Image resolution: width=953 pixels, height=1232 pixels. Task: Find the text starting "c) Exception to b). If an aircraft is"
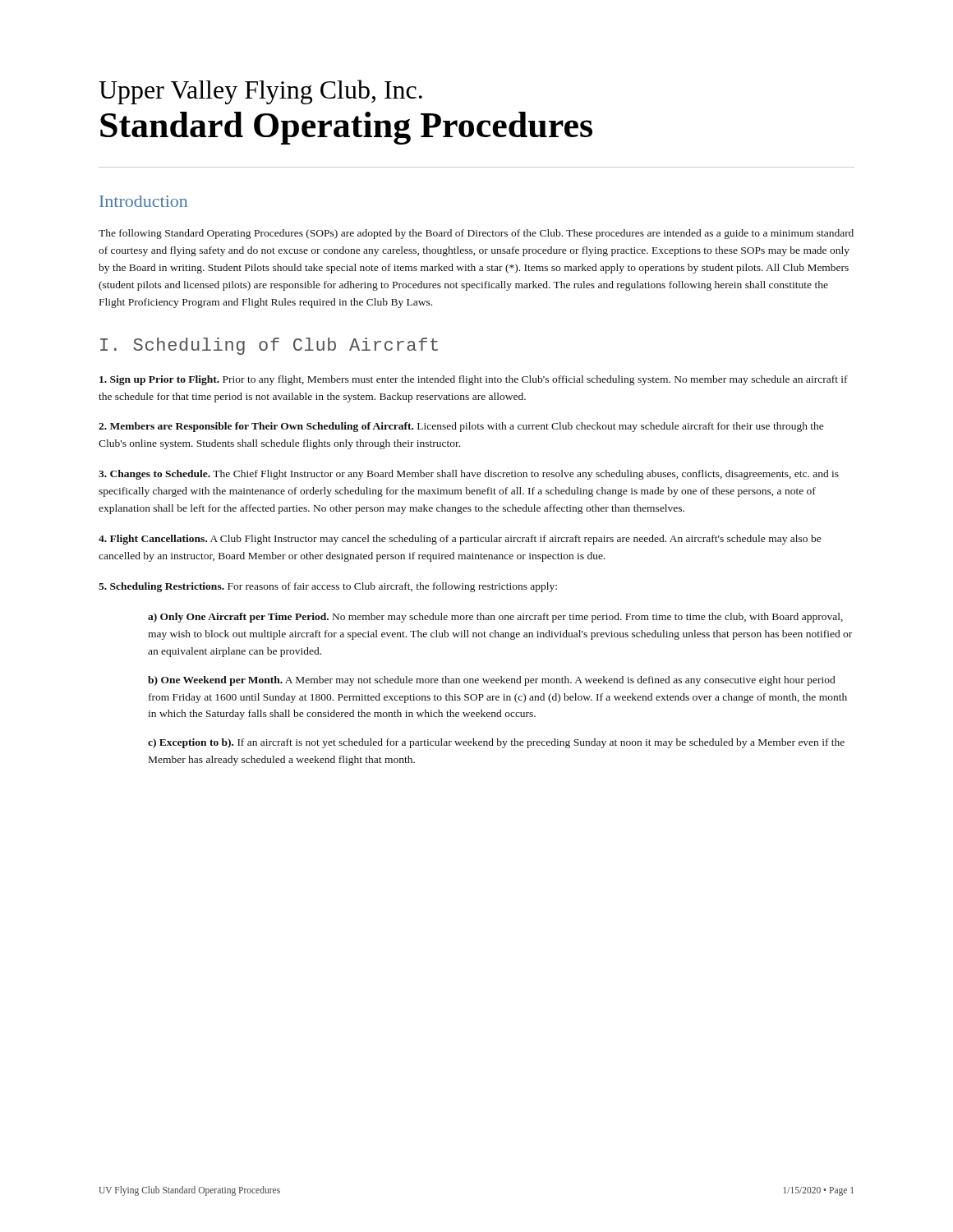[496, 751]
